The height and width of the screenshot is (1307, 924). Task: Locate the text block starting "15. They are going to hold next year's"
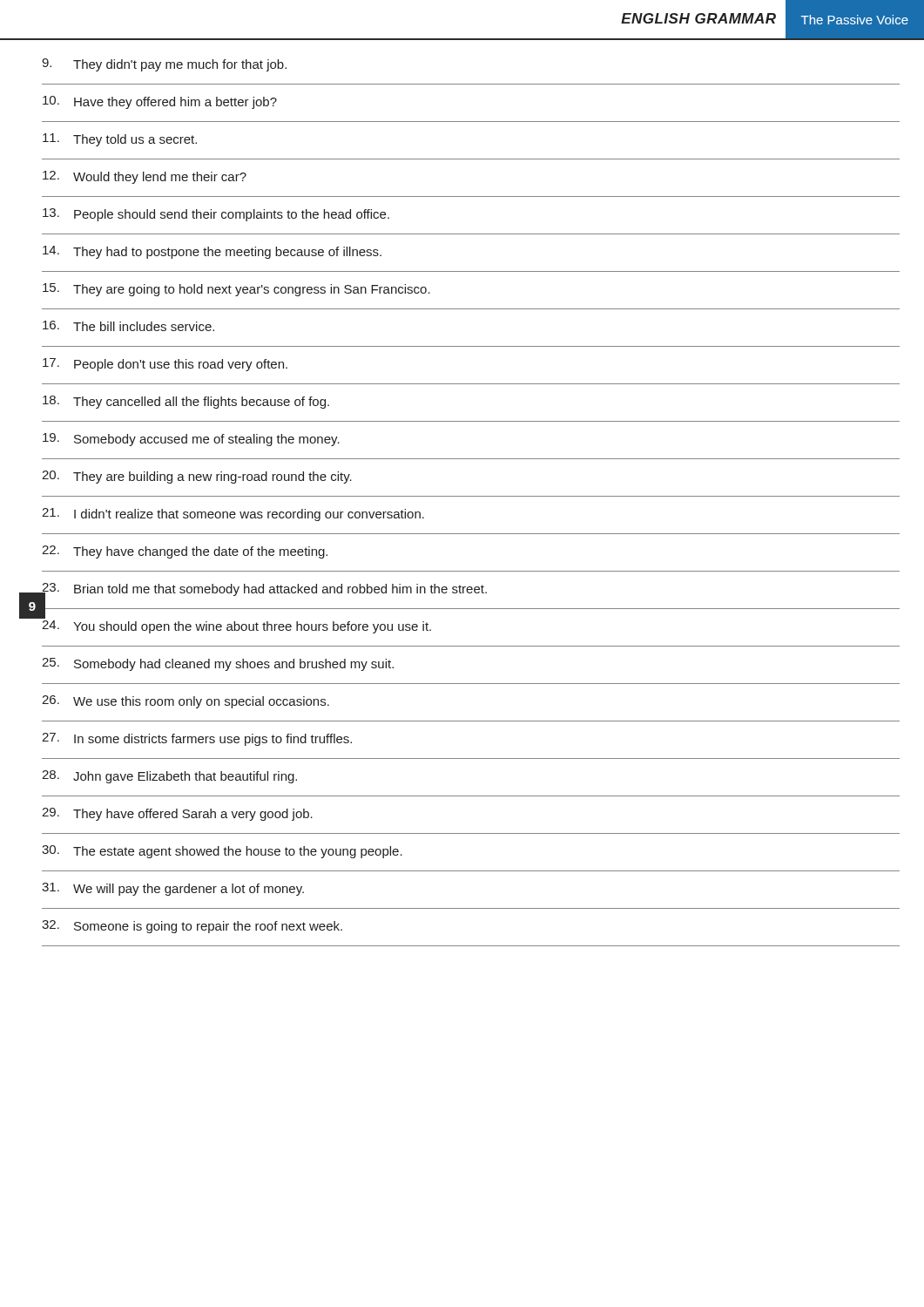click(x=236, y=290)
